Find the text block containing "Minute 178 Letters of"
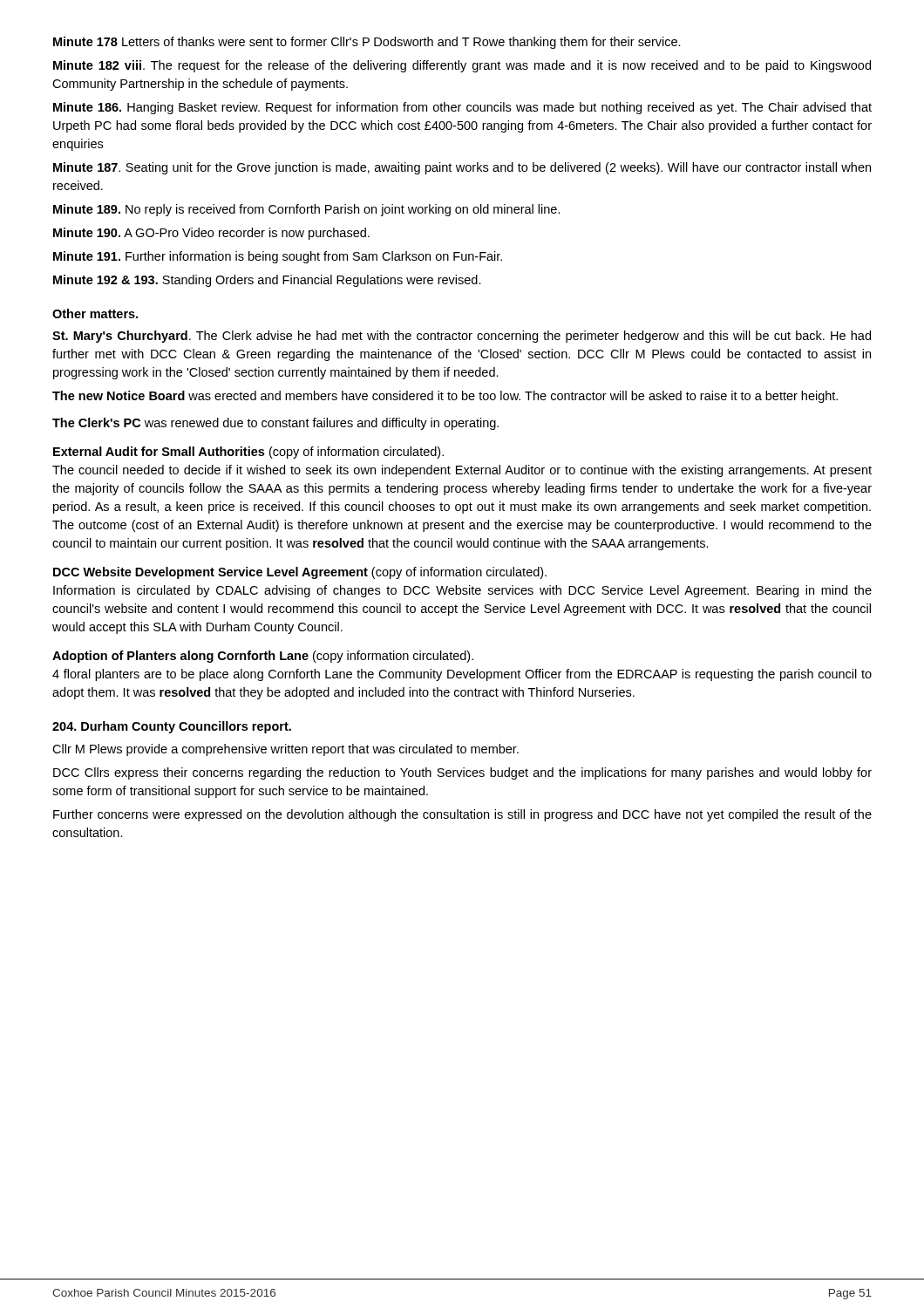The image size is (924, 1308). pos(462,42)
